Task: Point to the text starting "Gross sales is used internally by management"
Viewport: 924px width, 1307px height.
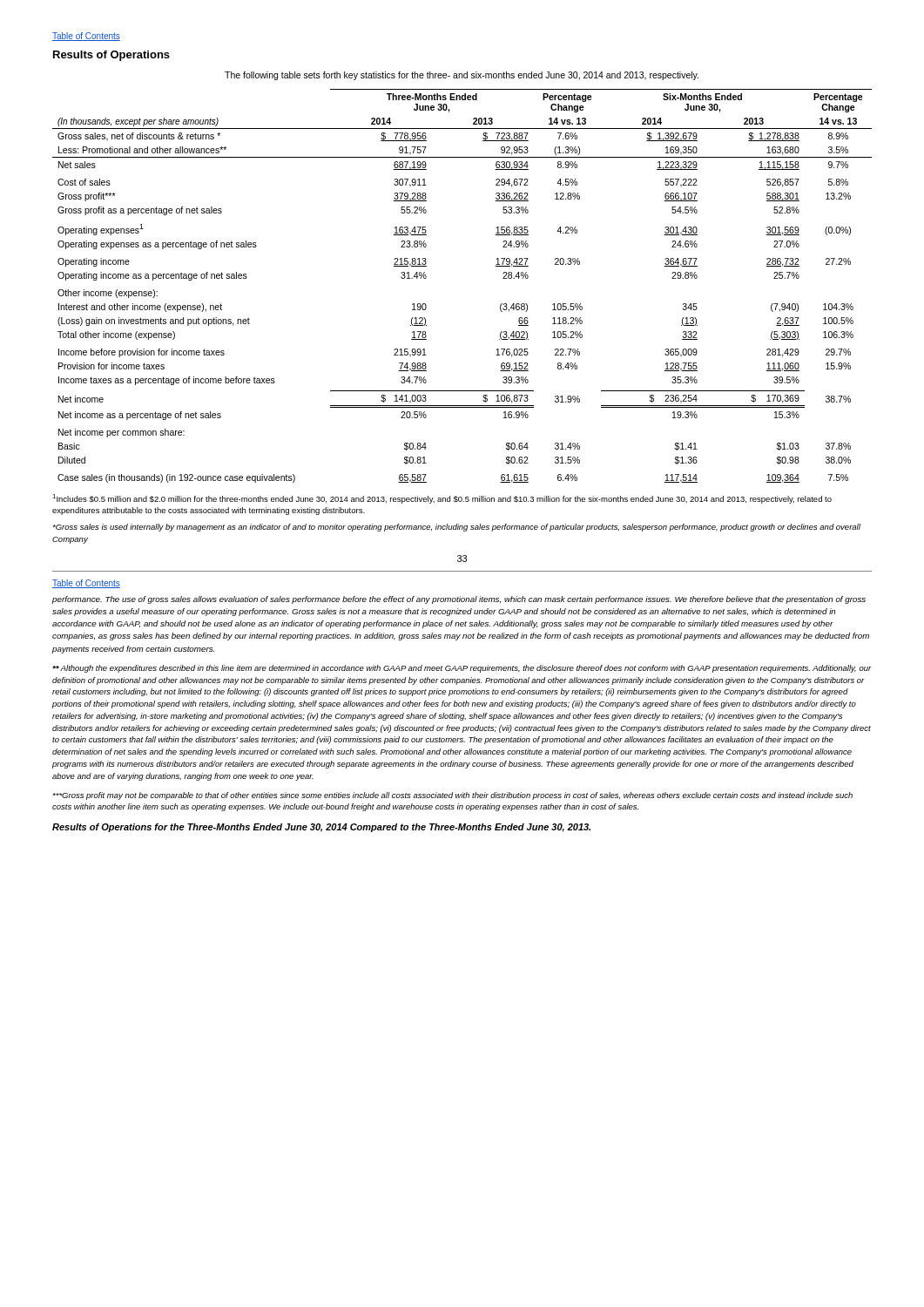Action: click(456, 533)
